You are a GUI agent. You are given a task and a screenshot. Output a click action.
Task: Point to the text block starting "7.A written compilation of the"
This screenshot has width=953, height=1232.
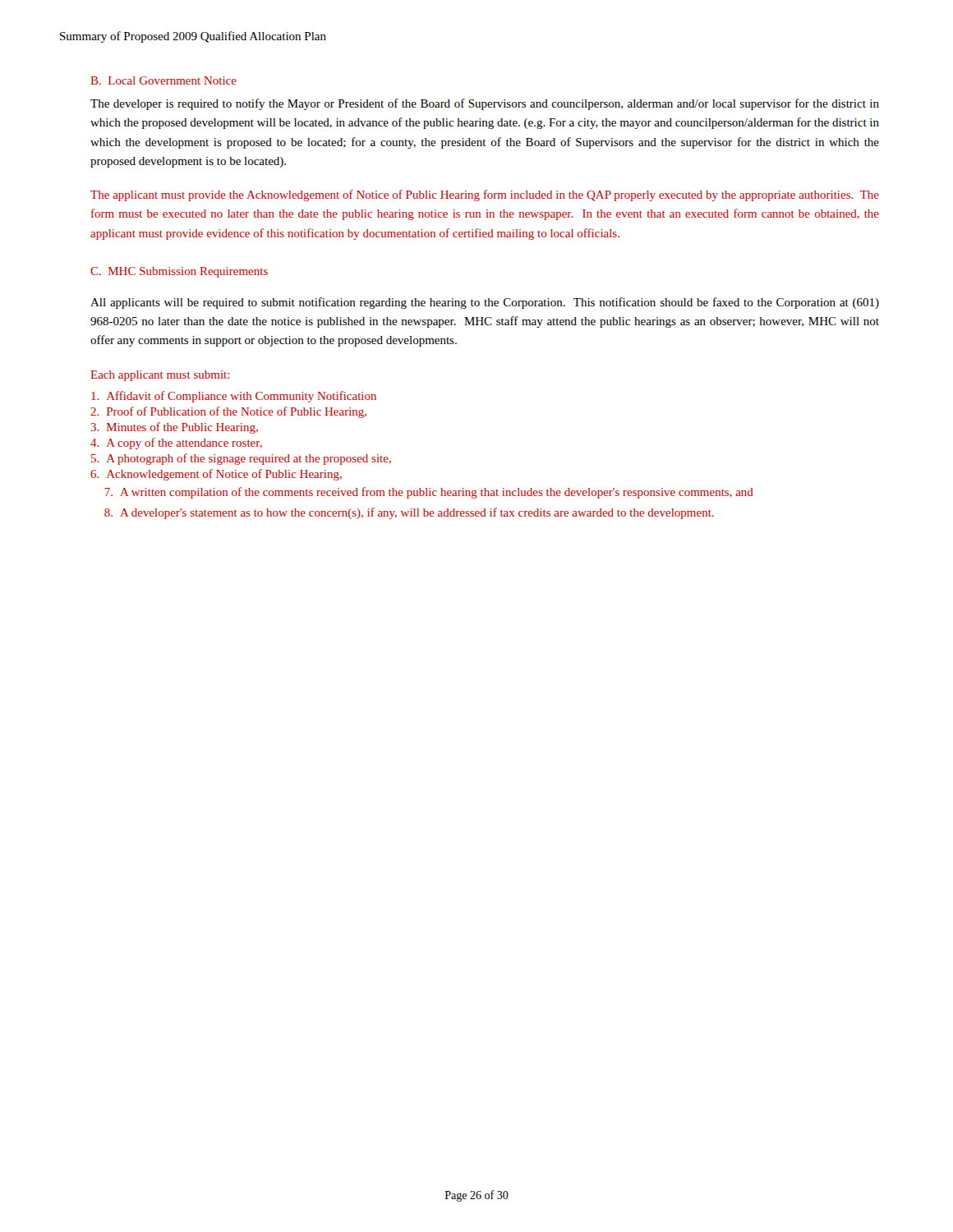pyautogui.click(x=422, y=492)
